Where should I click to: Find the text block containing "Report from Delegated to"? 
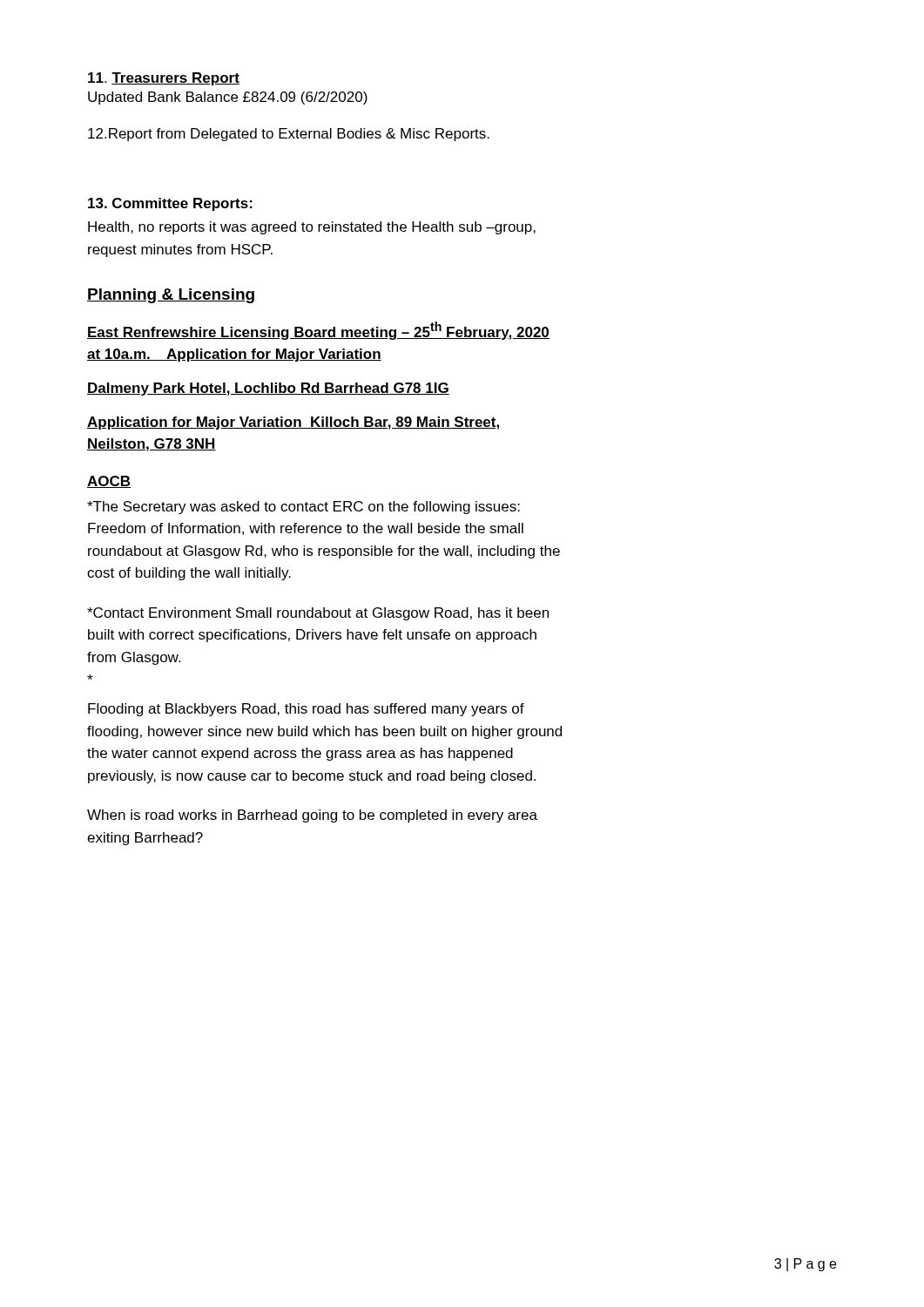click(x=289, y=134)
